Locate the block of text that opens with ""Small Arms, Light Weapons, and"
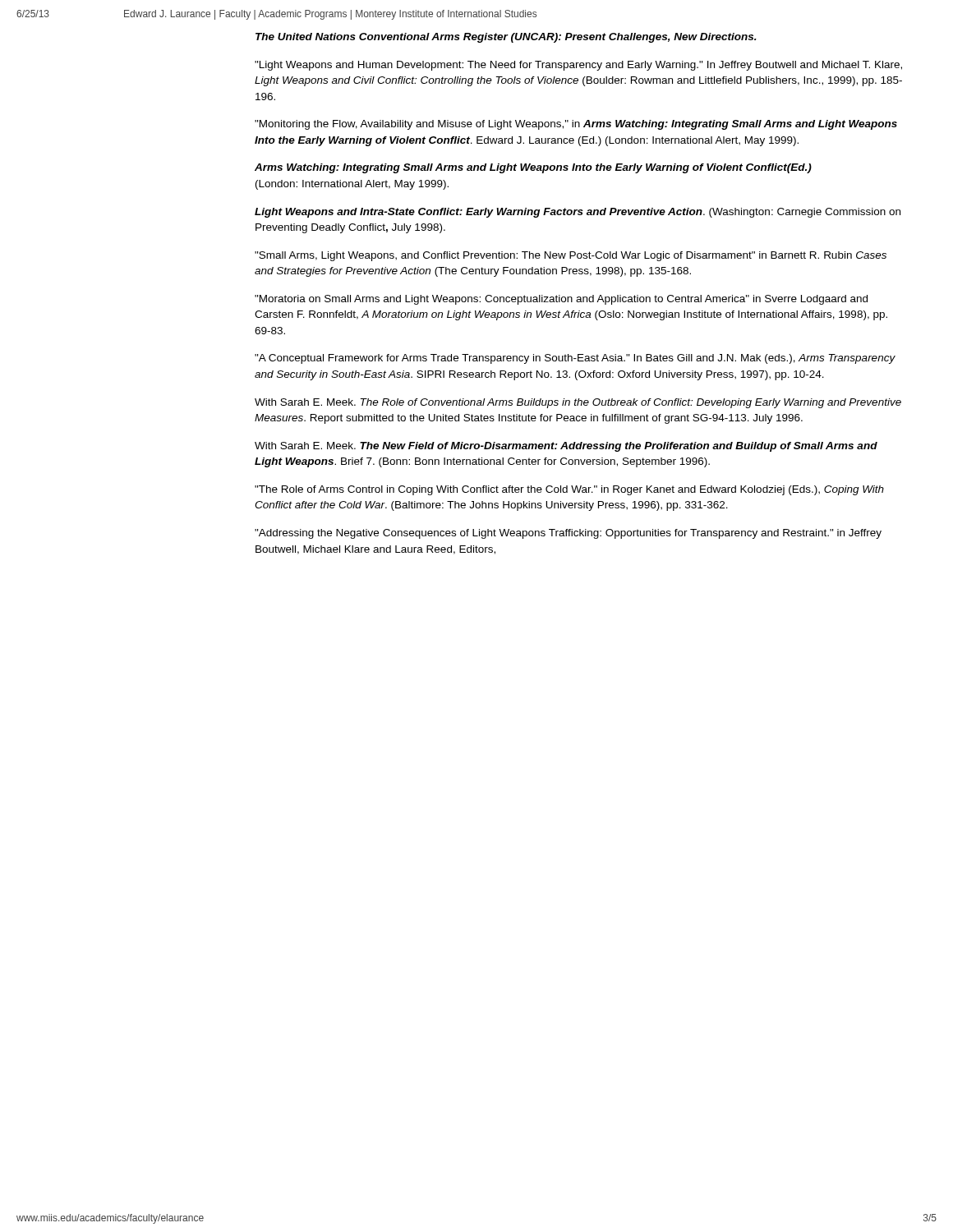Screen dimensions: 1232x953 pos(571,263)
